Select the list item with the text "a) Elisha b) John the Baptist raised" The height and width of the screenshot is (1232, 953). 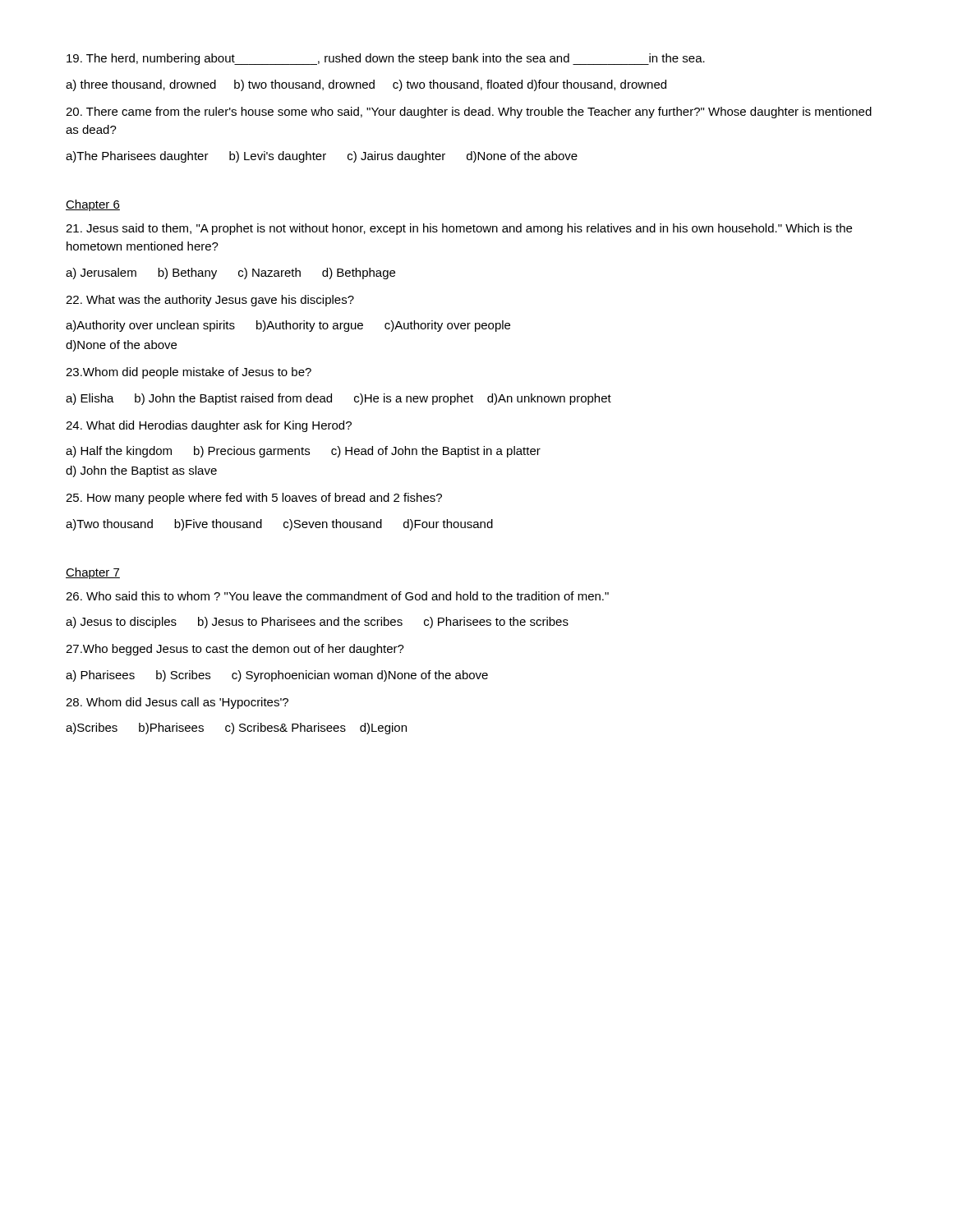[338, 398]
